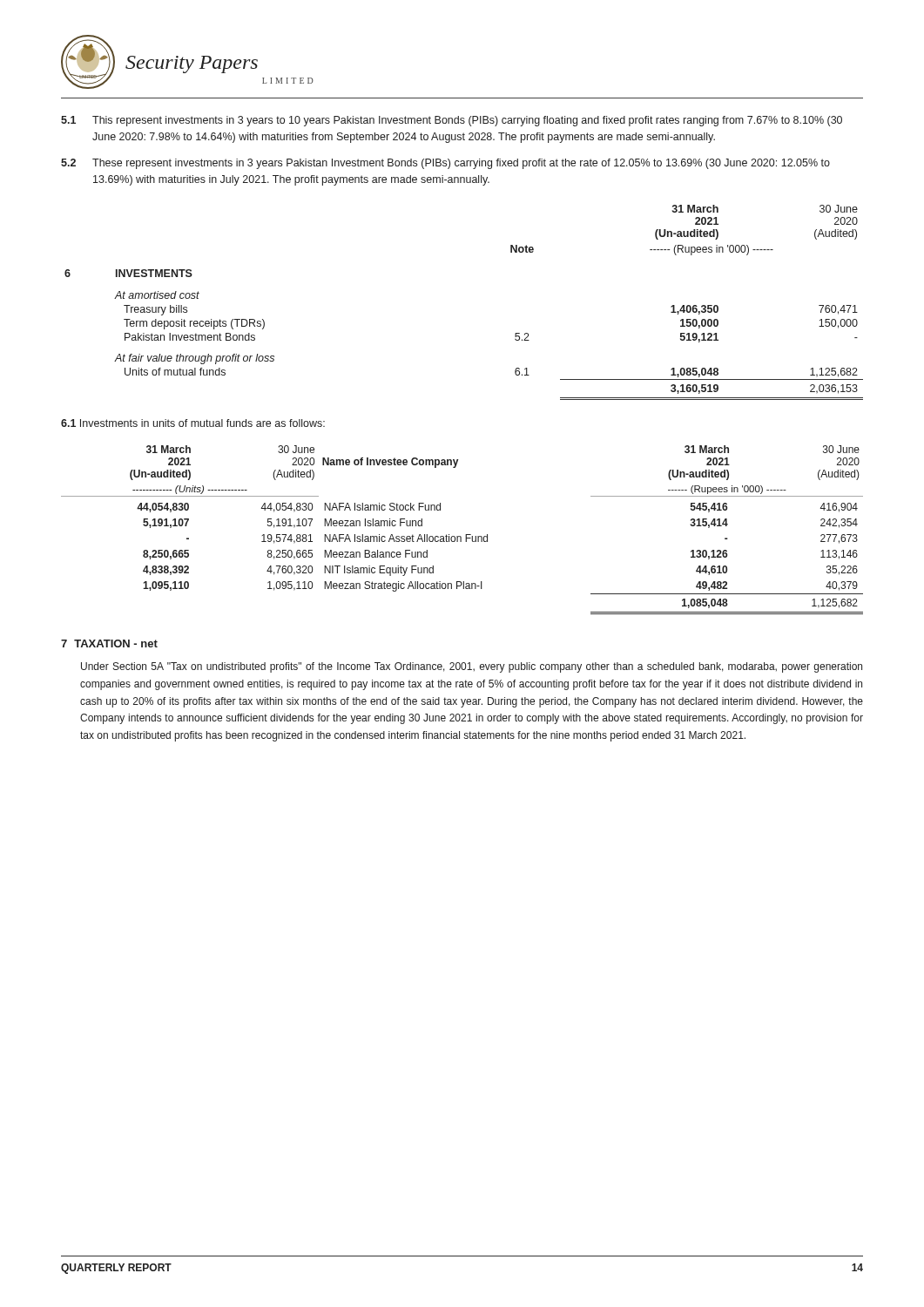Select the list item containing "5.2 These represent investments in 3 years Pakistan"
Viewport: 924px width, 1307px height.
(x=462, y=172)
